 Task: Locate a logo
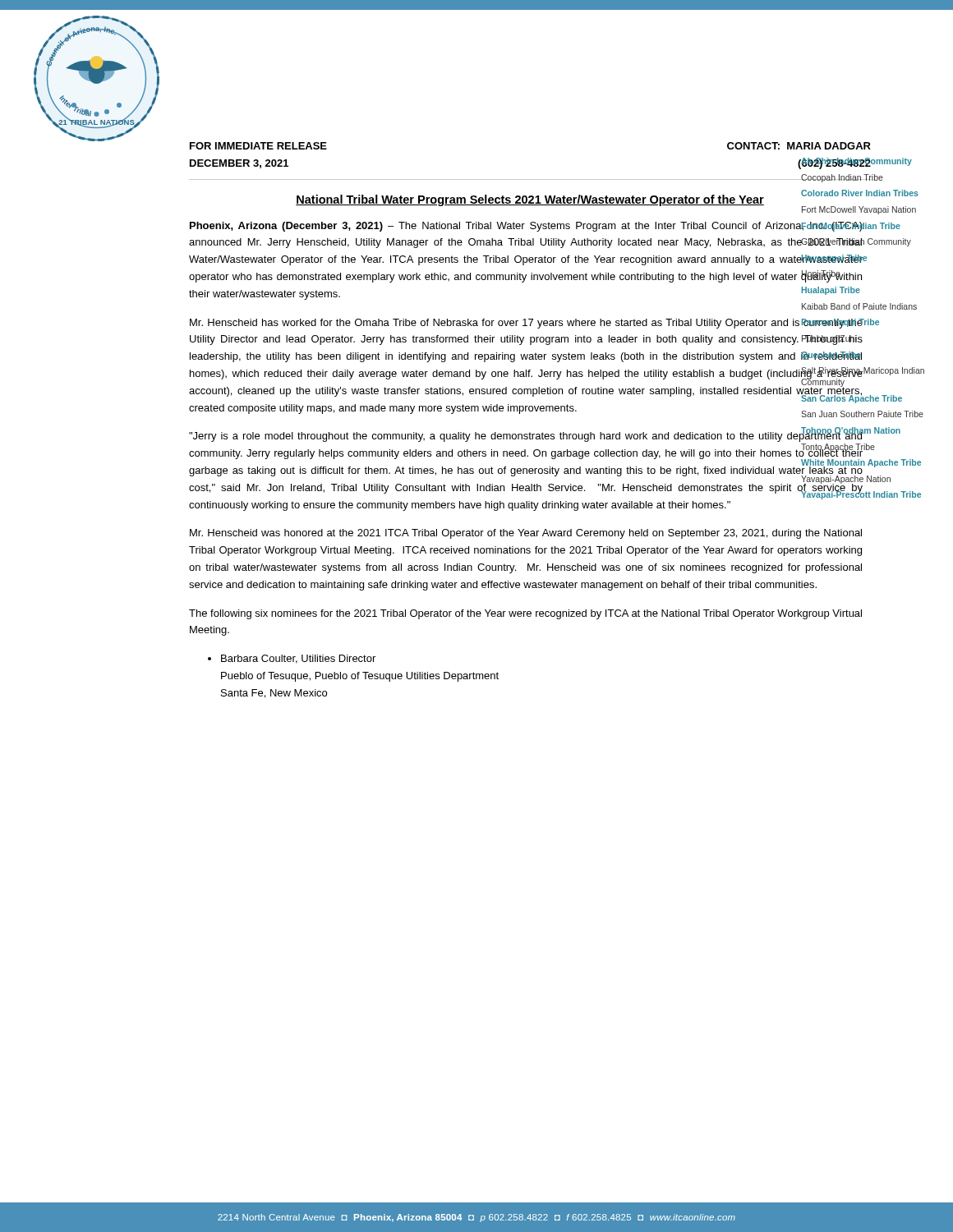[x=99, y=78]
